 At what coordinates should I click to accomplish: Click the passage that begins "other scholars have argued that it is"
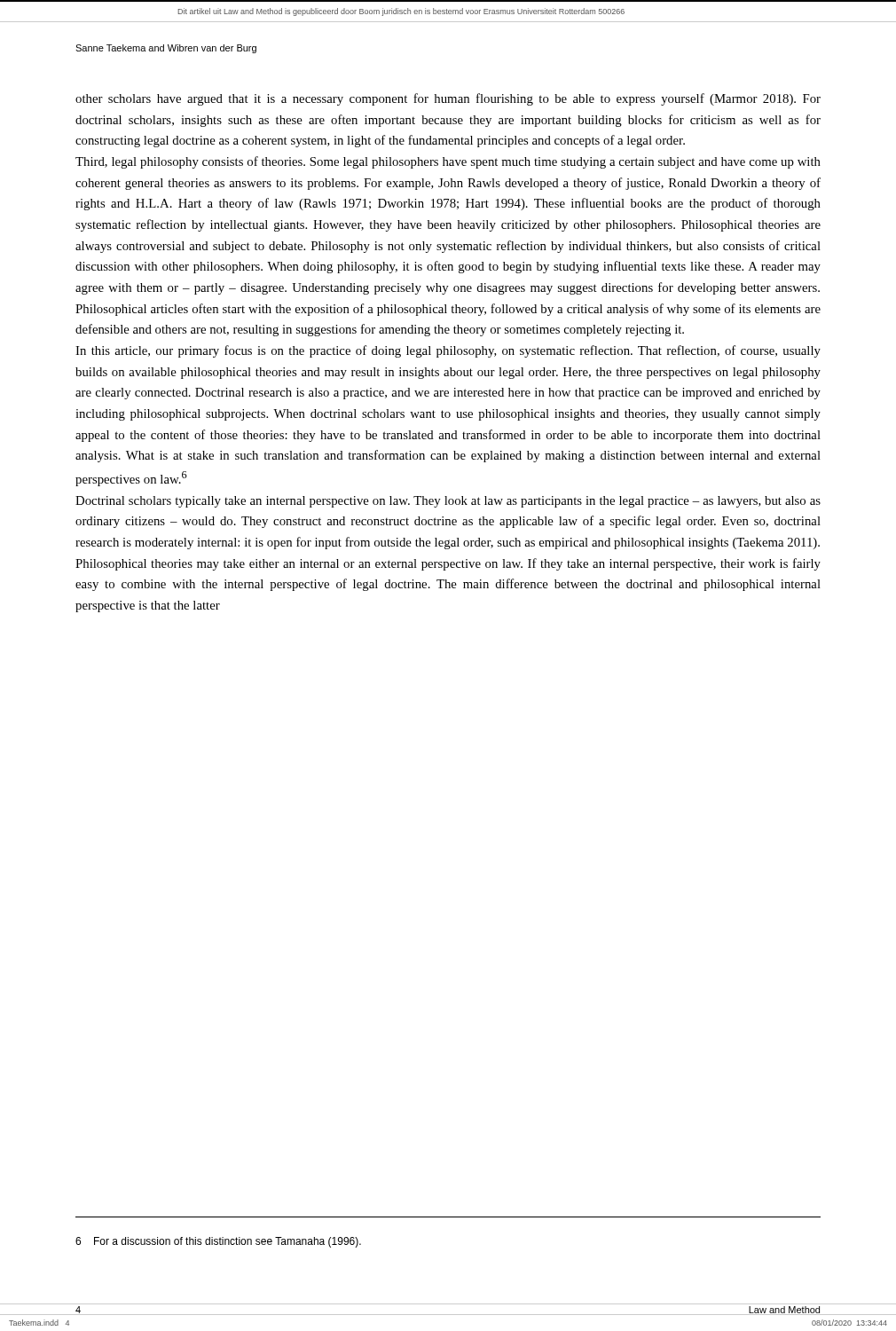click(448, 353)
